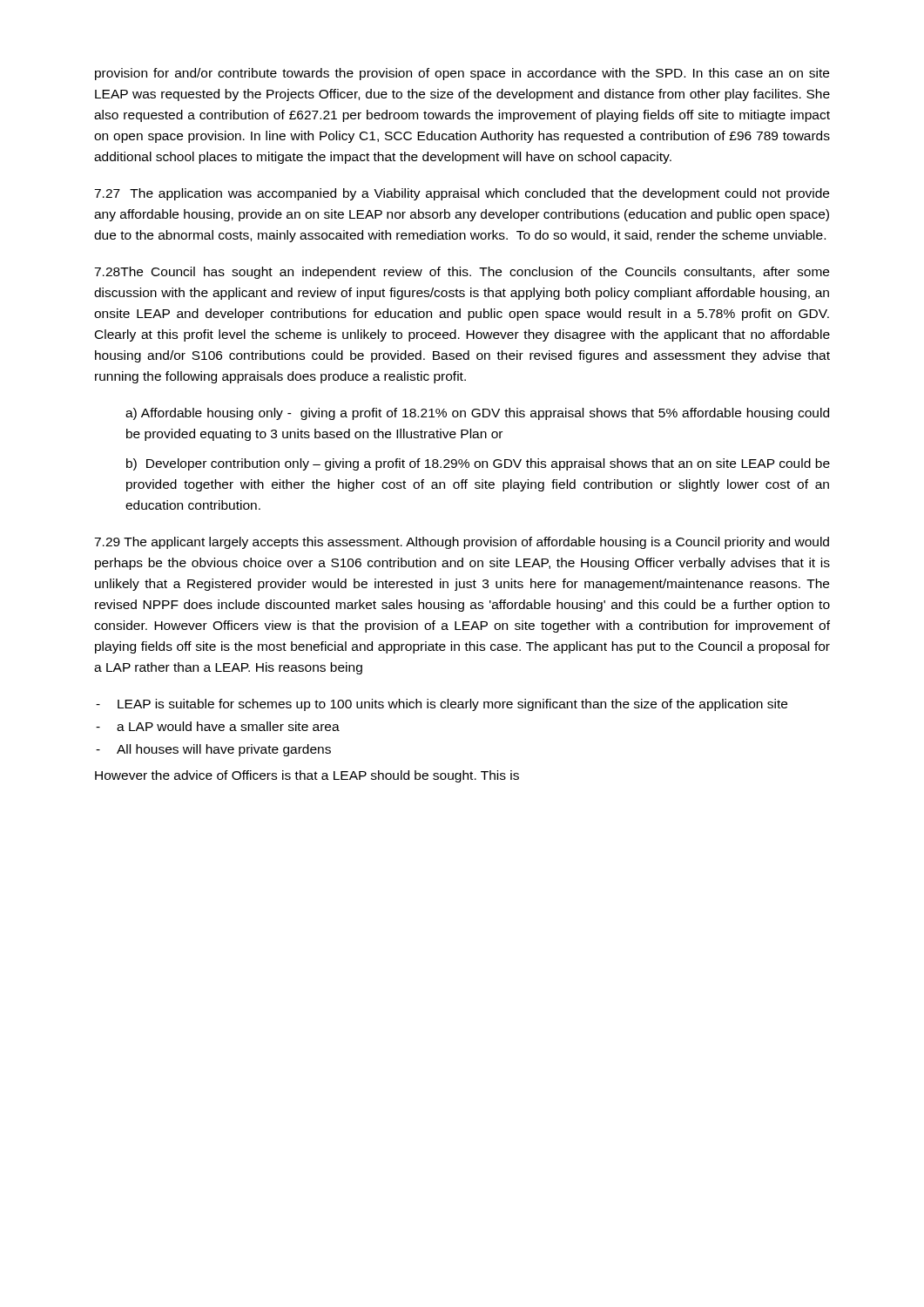Navigate to the text block starting "- LEAP is suitable for"
924x1307 pixels.
(463, 704)
